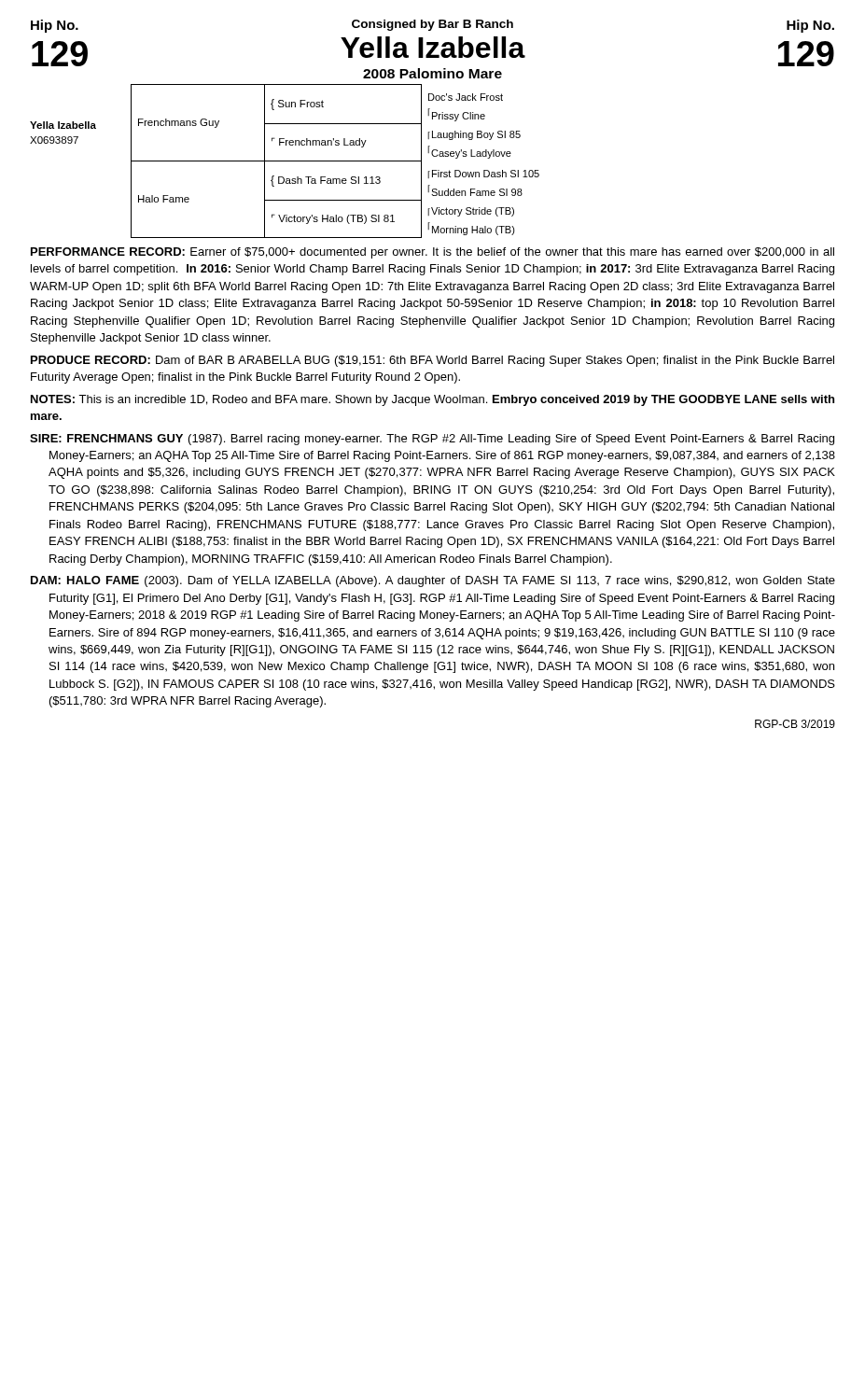
Task: Locate the block of text that opens with "NOTES: This is"
Action: (x=432, y=408)
